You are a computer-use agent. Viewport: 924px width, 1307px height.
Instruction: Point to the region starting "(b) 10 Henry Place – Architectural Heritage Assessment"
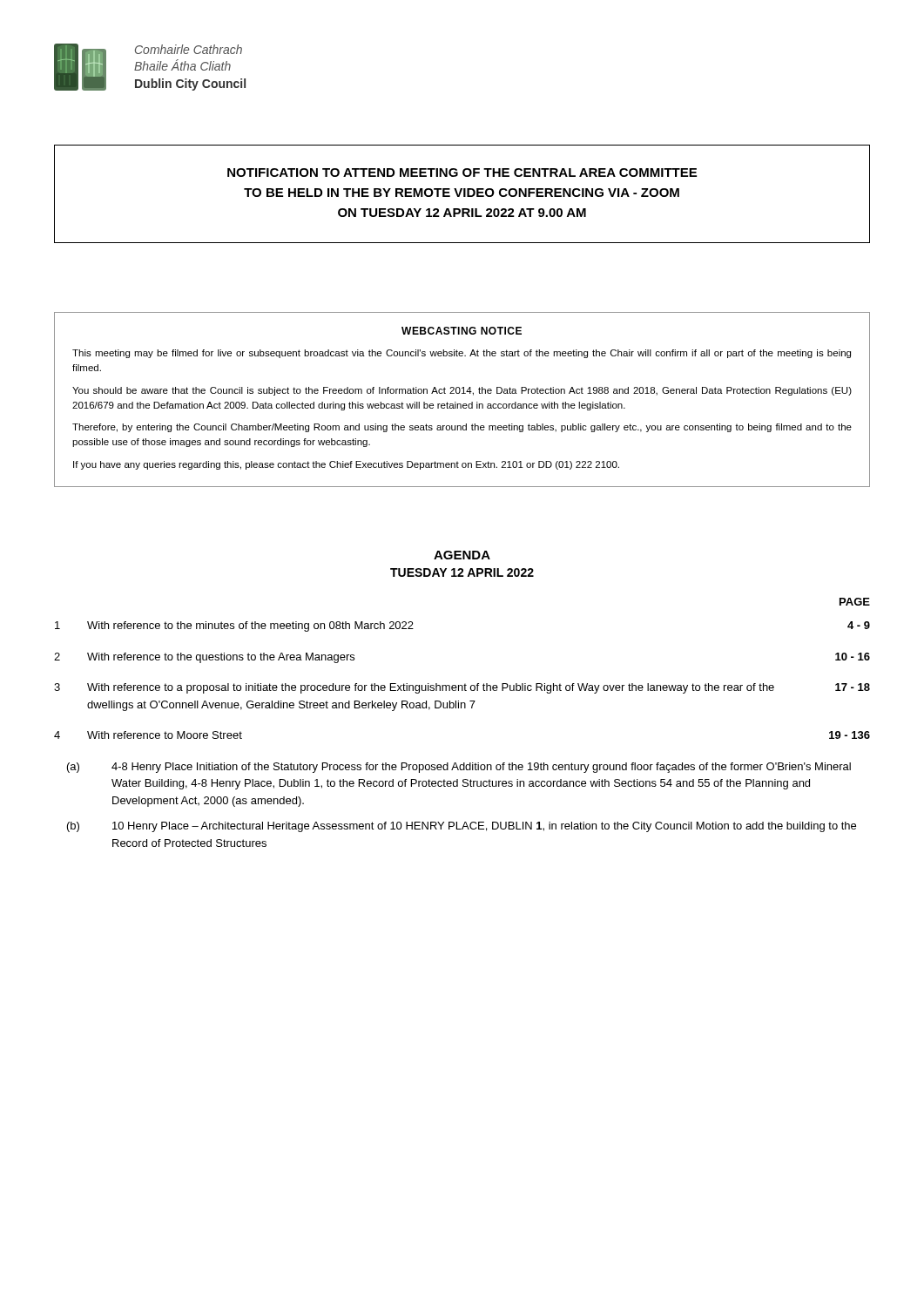[462, 834]
